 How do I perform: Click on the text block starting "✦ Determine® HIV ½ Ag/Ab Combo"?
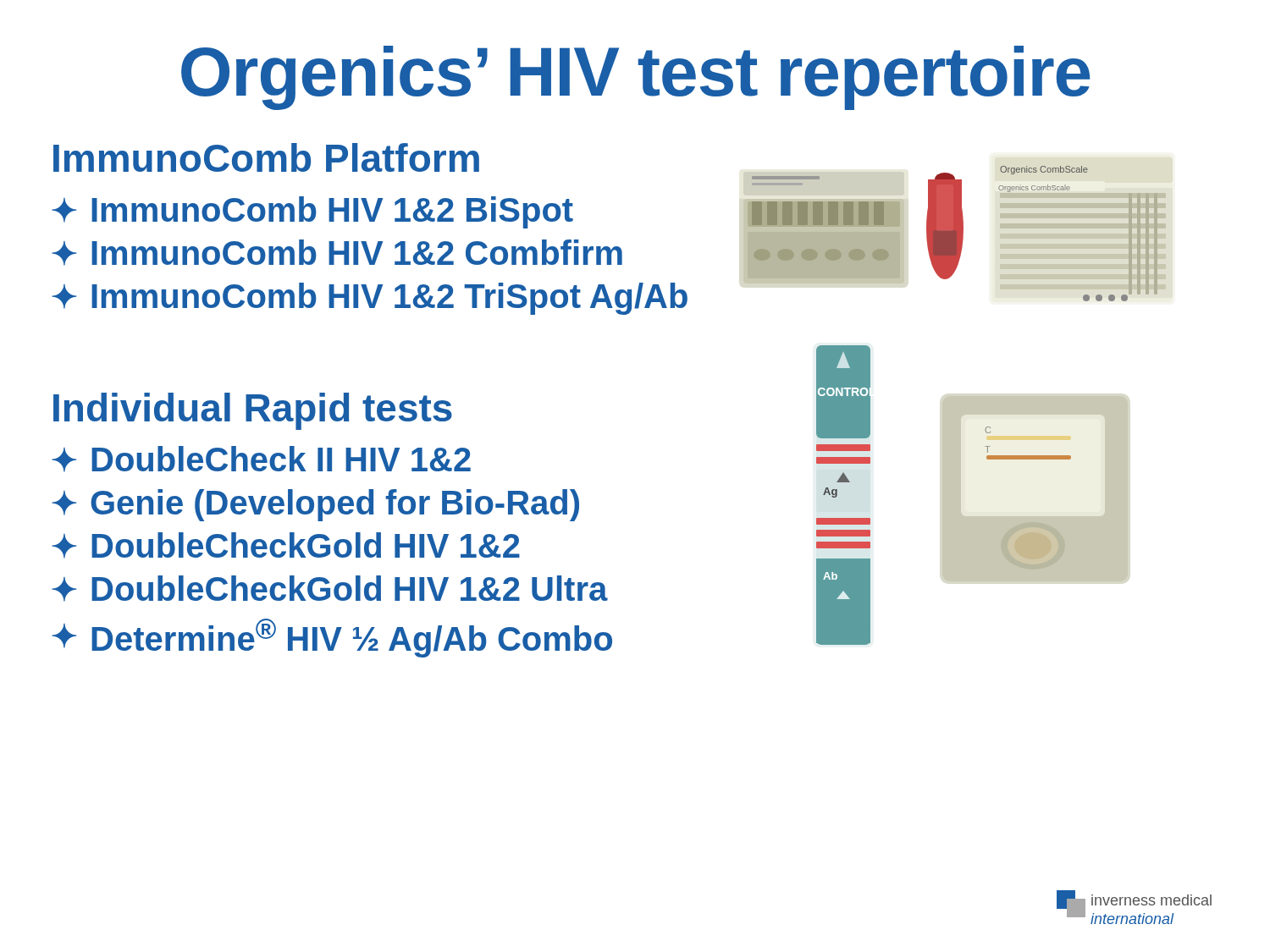click(x=332, y=636)
